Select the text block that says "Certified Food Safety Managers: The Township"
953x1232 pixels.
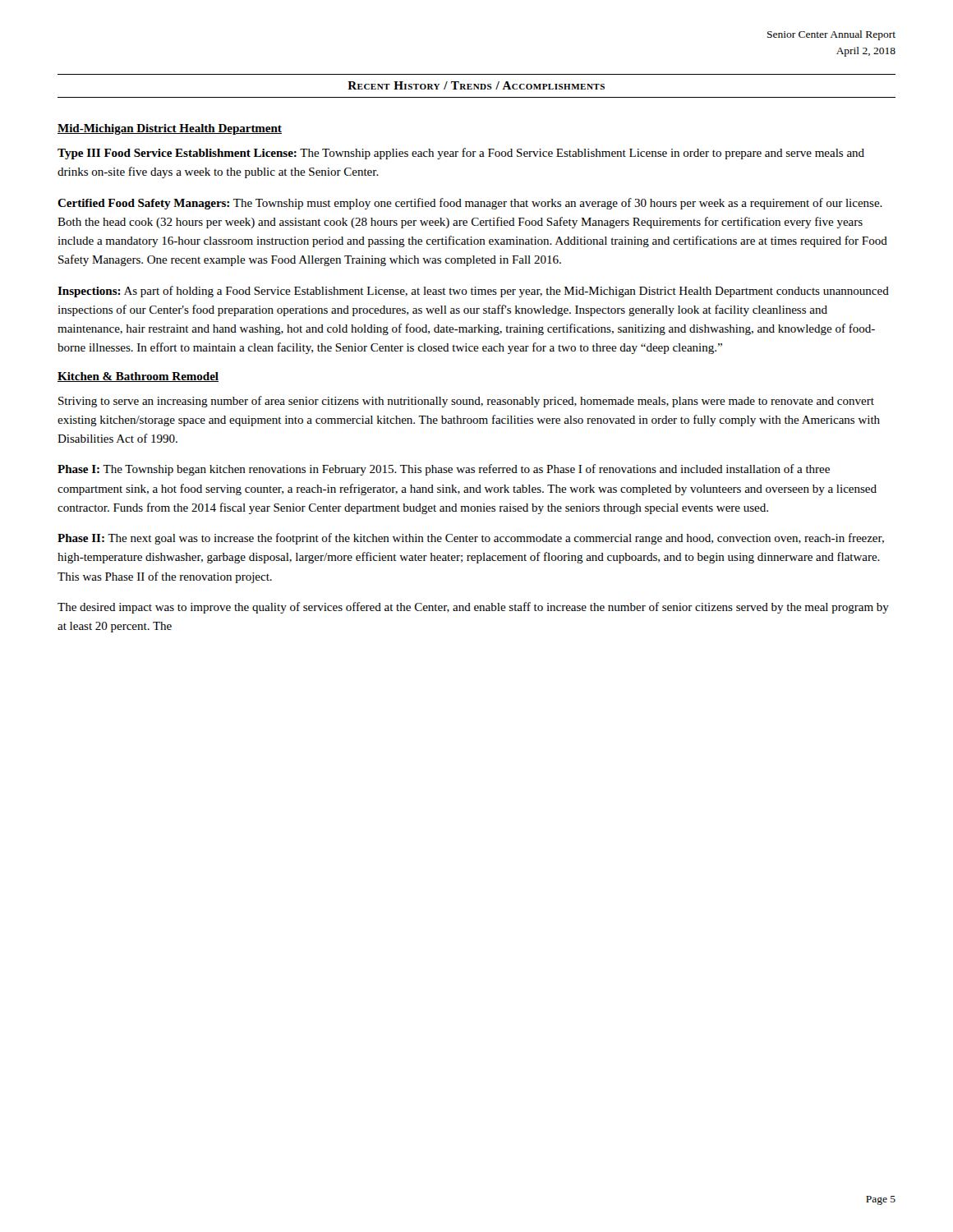point(472,231)
